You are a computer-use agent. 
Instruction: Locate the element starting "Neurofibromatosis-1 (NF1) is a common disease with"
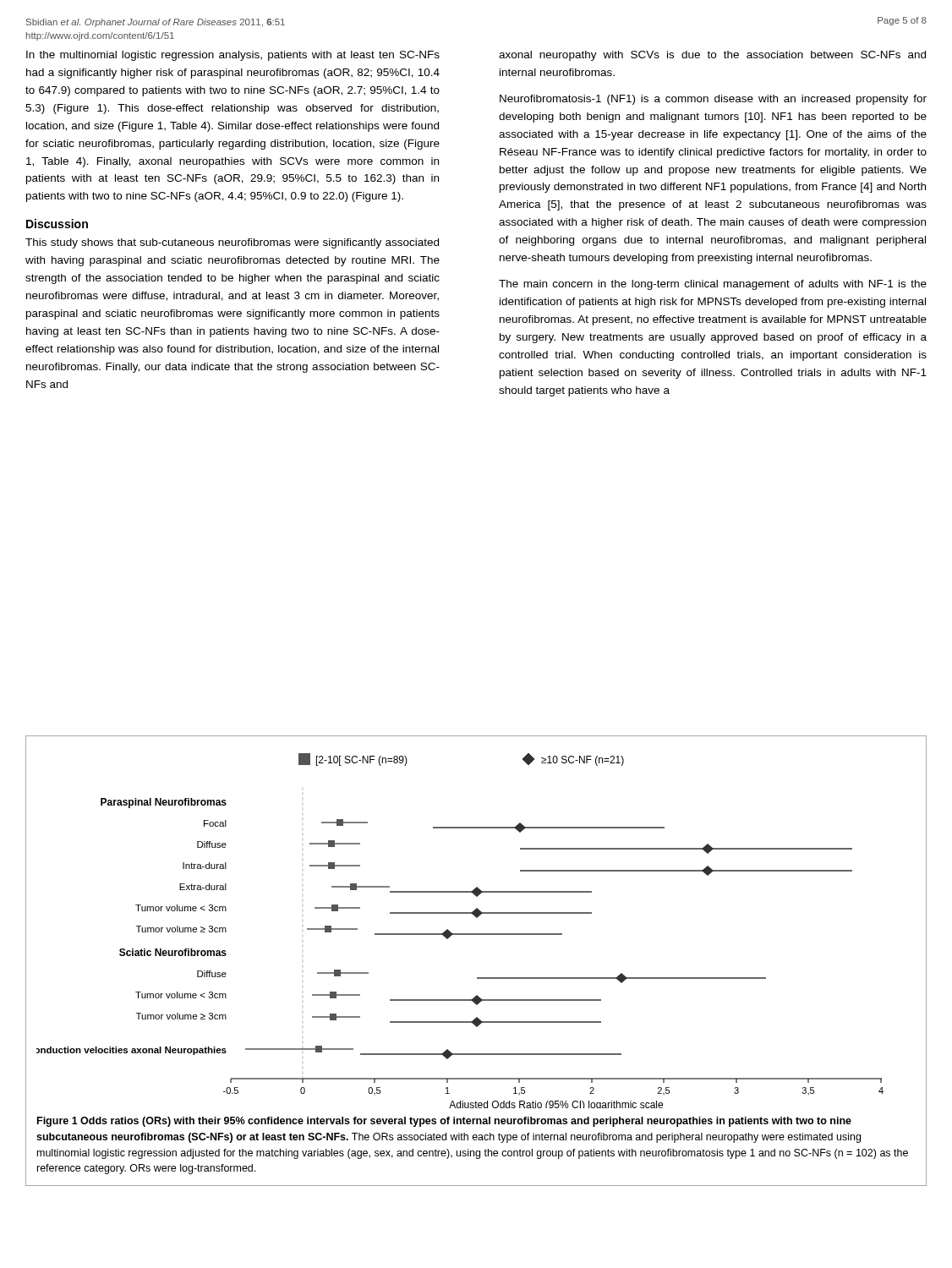click(x=713, y=178)
